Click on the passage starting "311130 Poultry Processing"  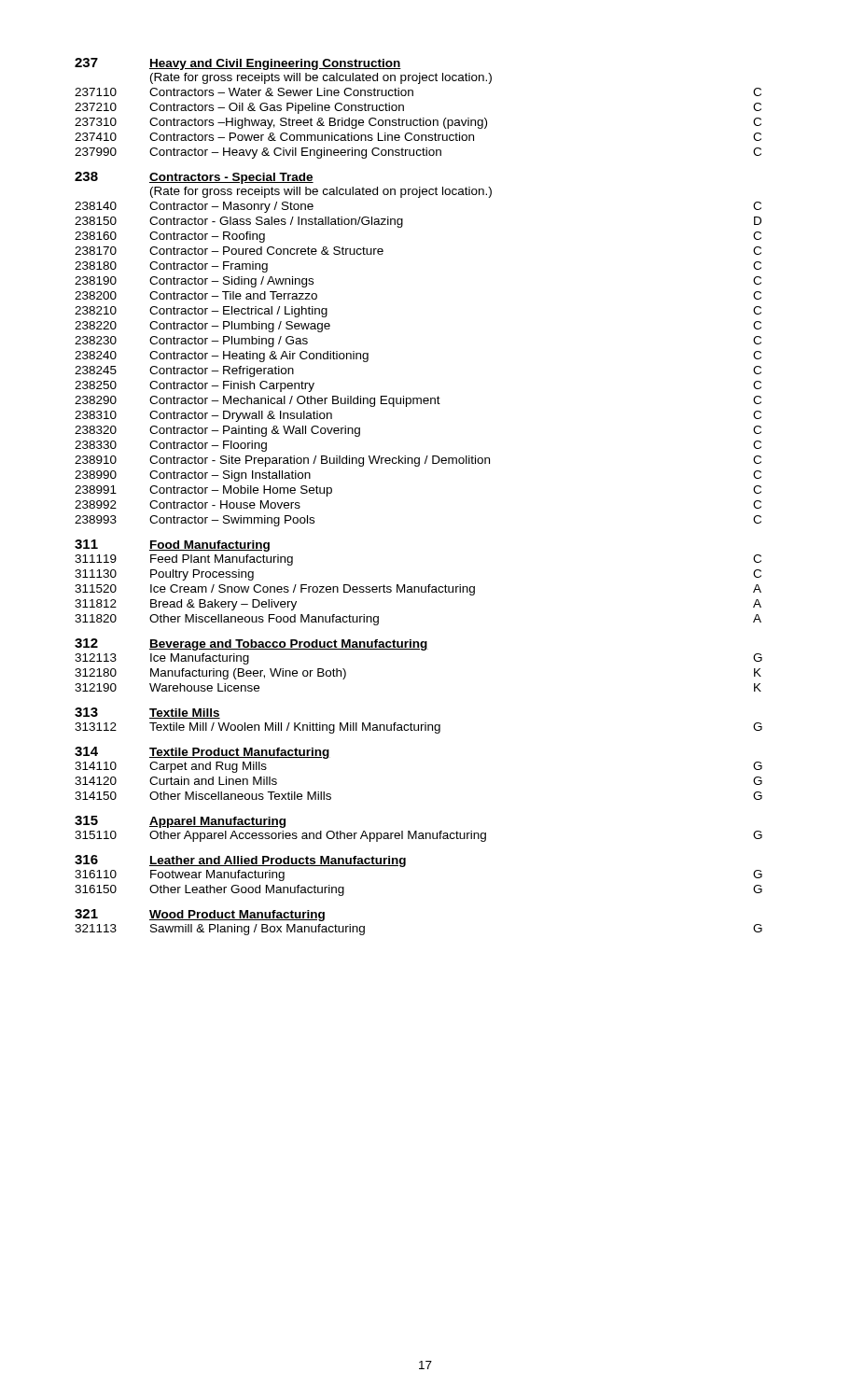point(425,574)
